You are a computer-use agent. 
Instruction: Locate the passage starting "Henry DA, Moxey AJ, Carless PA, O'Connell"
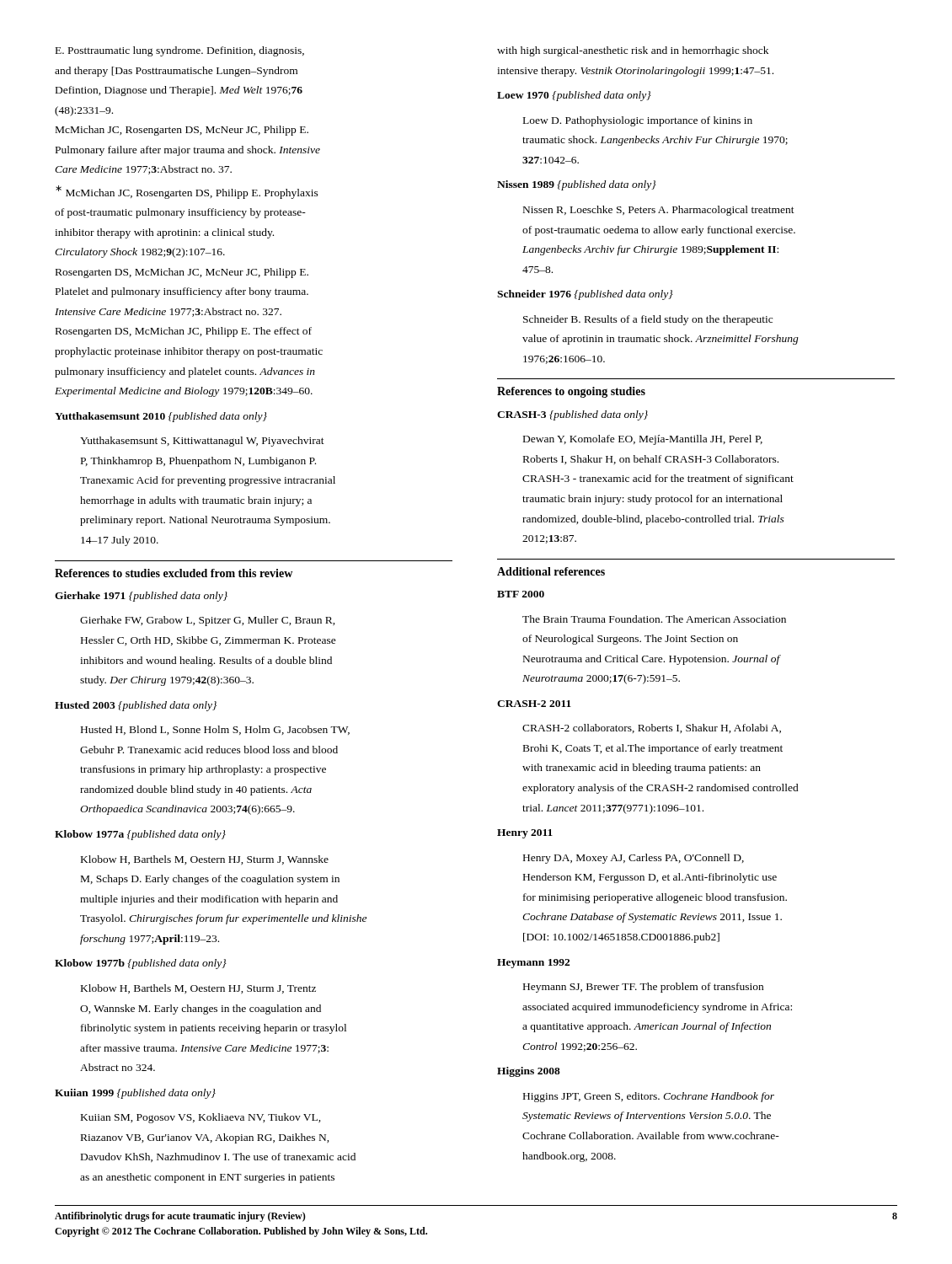(709, 897)
